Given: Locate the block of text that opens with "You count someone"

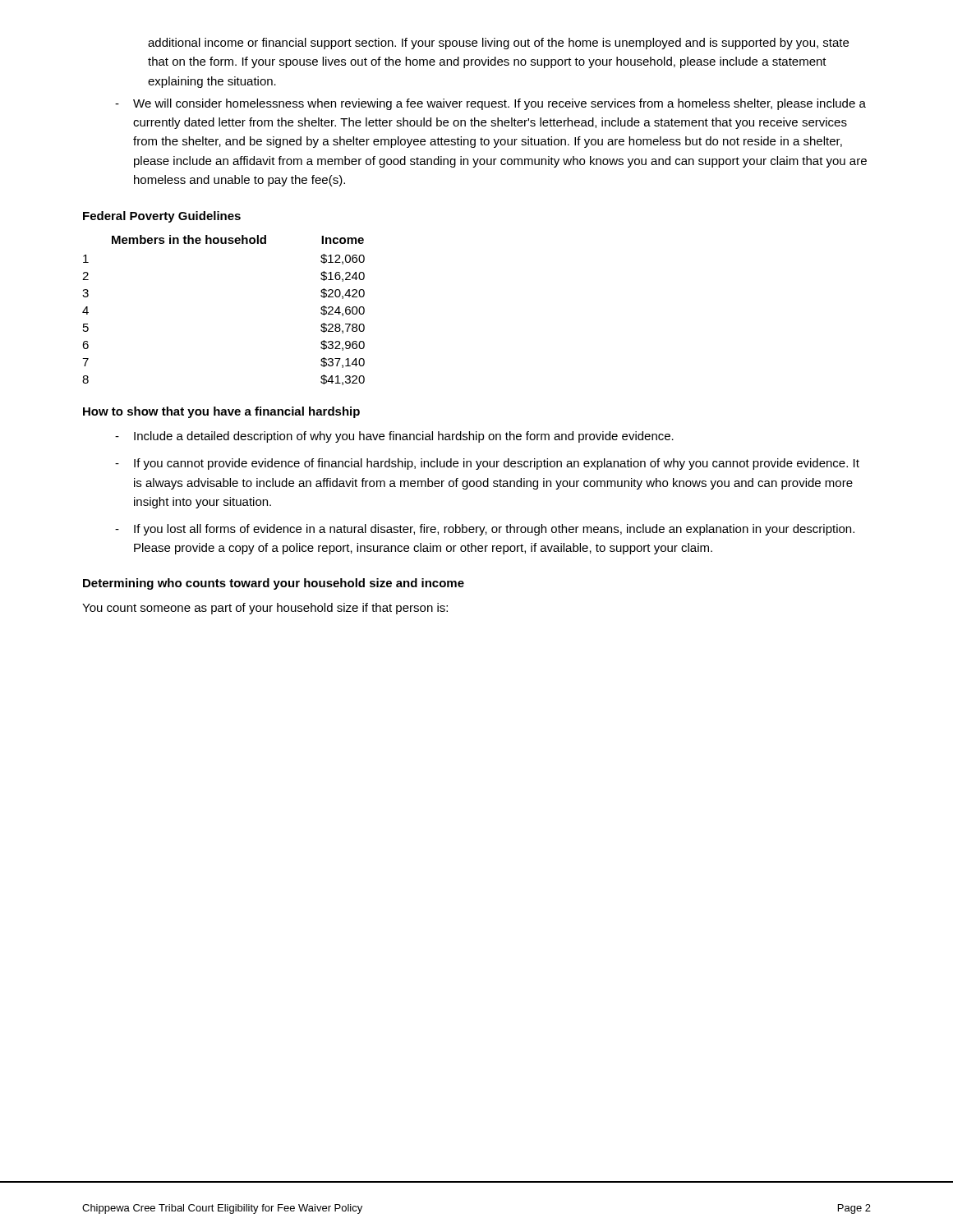Looking at the screenshot, I should coord(266,607).
